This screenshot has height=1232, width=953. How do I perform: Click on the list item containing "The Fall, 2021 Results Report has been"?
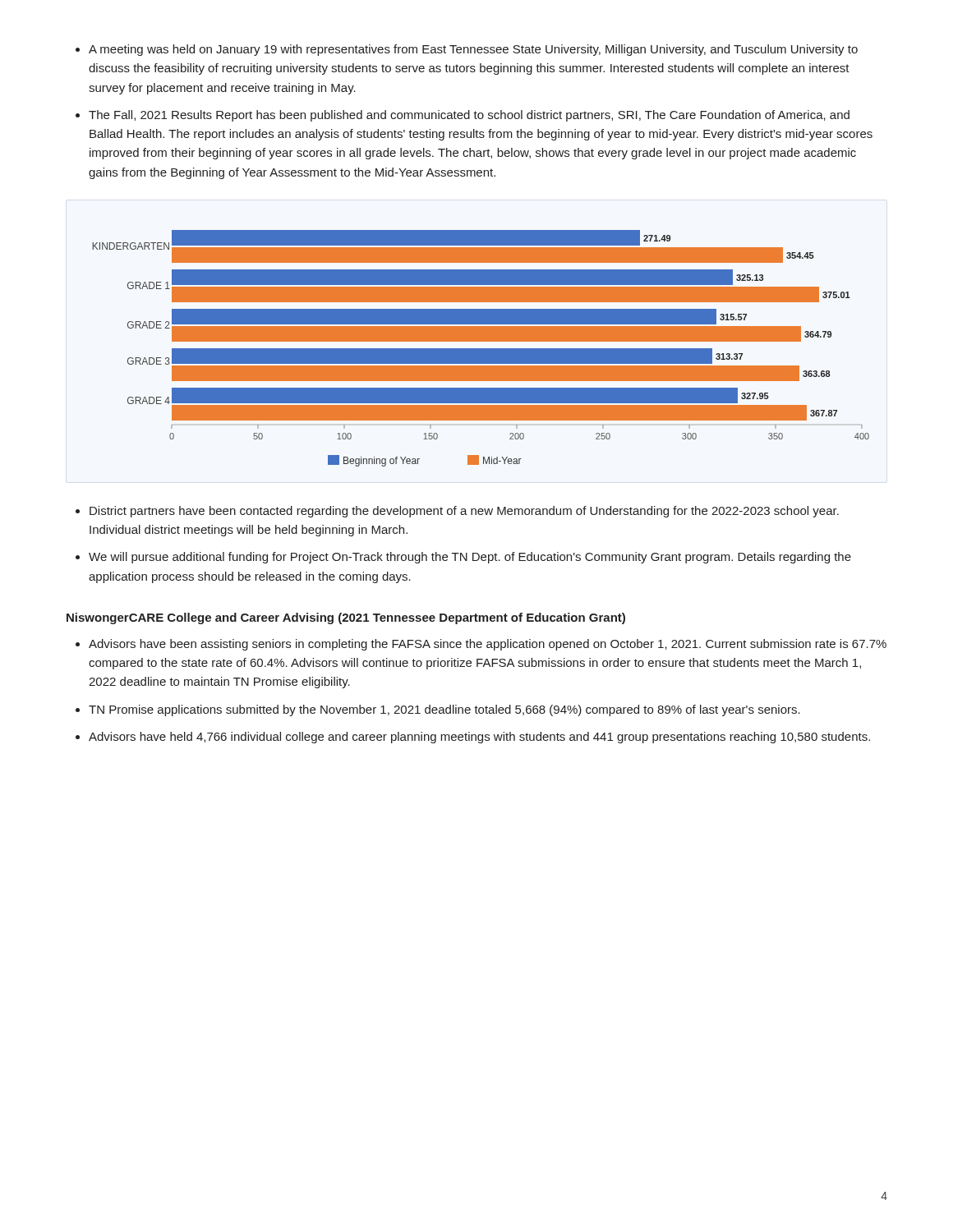pyautogui.click(x=488, y=143)
